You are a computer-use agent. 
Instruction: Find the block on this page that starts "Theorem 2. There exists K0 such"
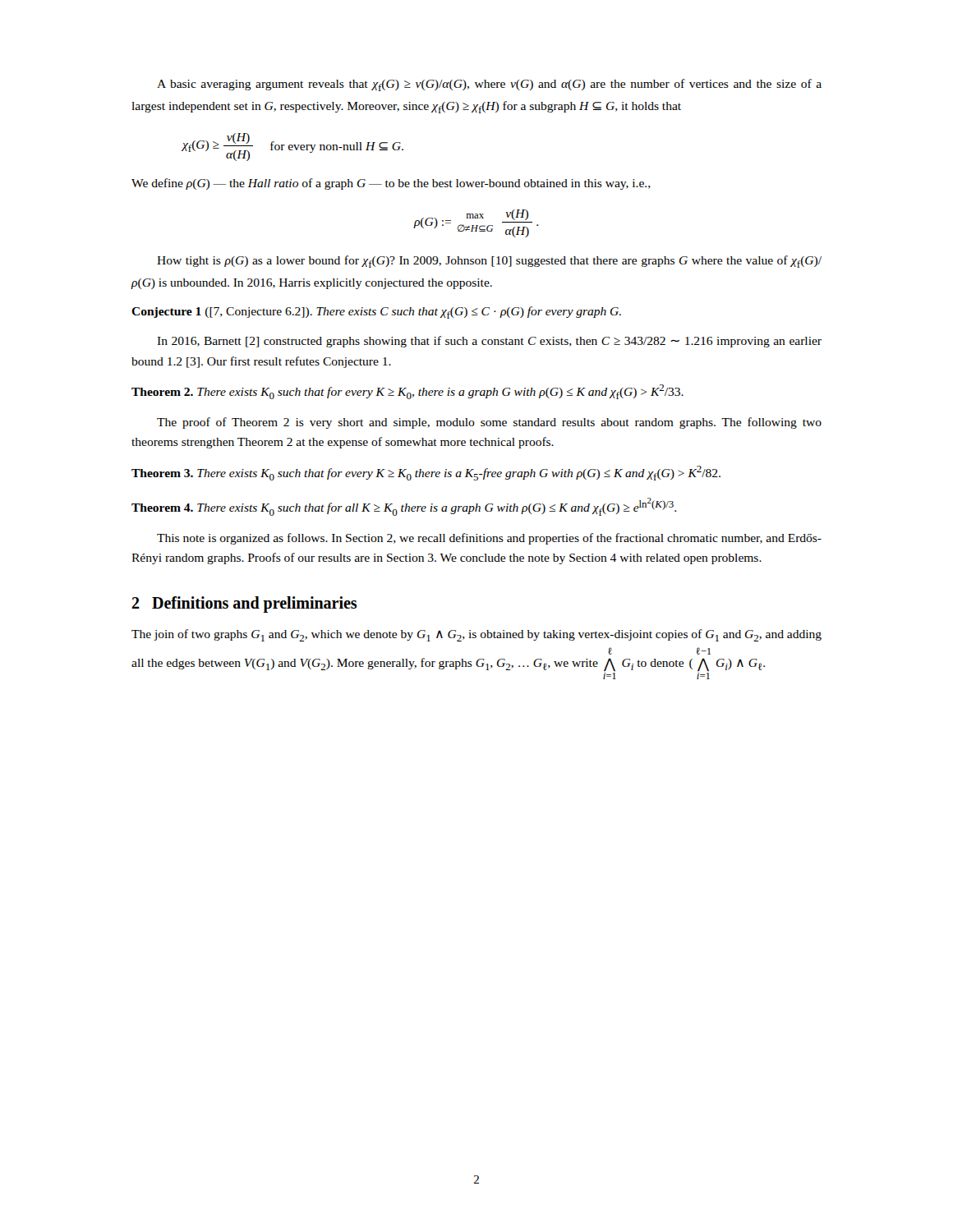(x=476, y=392)
